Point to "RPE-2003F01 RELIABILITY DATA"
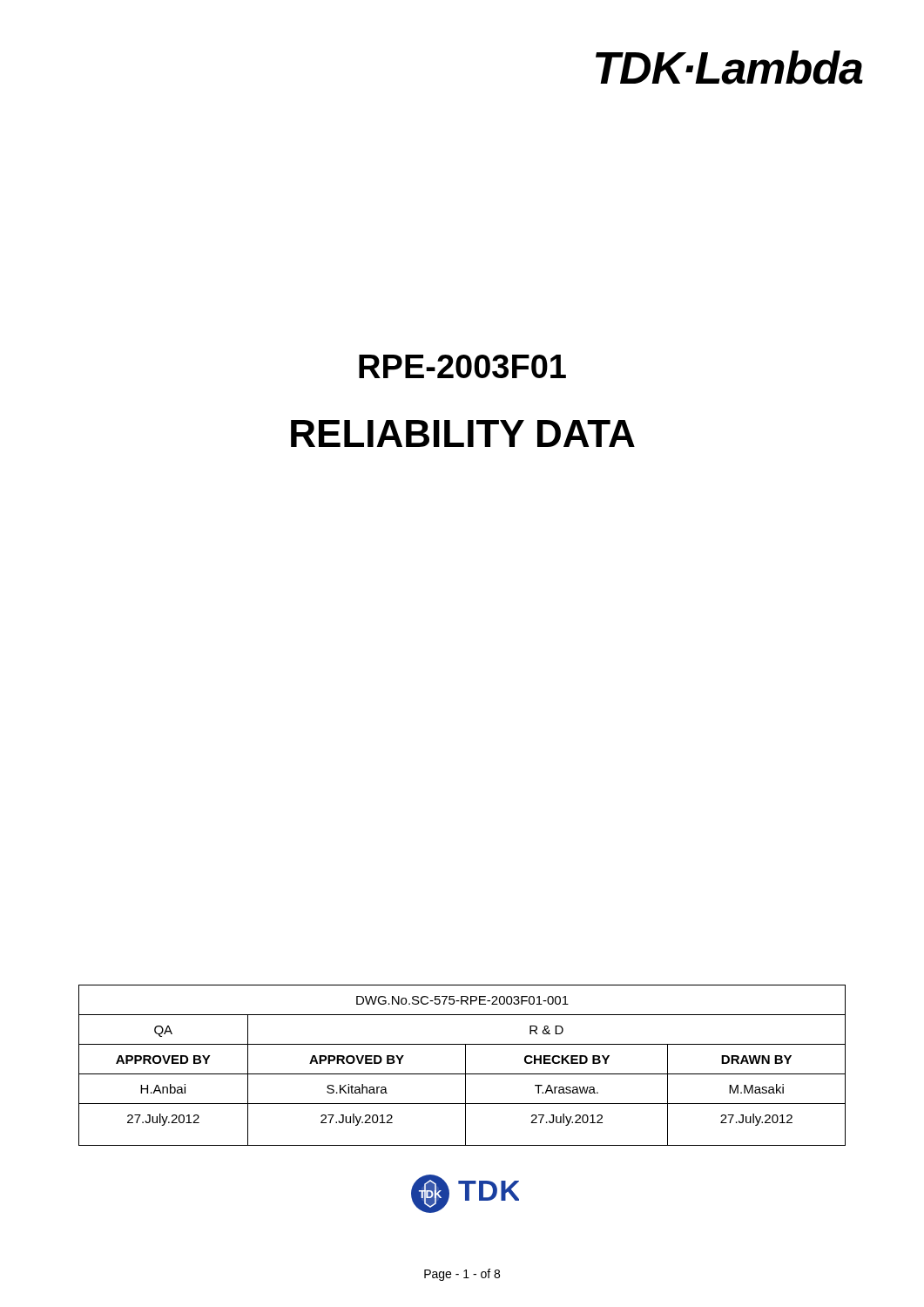Viewport: 924px width, 1307px height. [462, 366]
